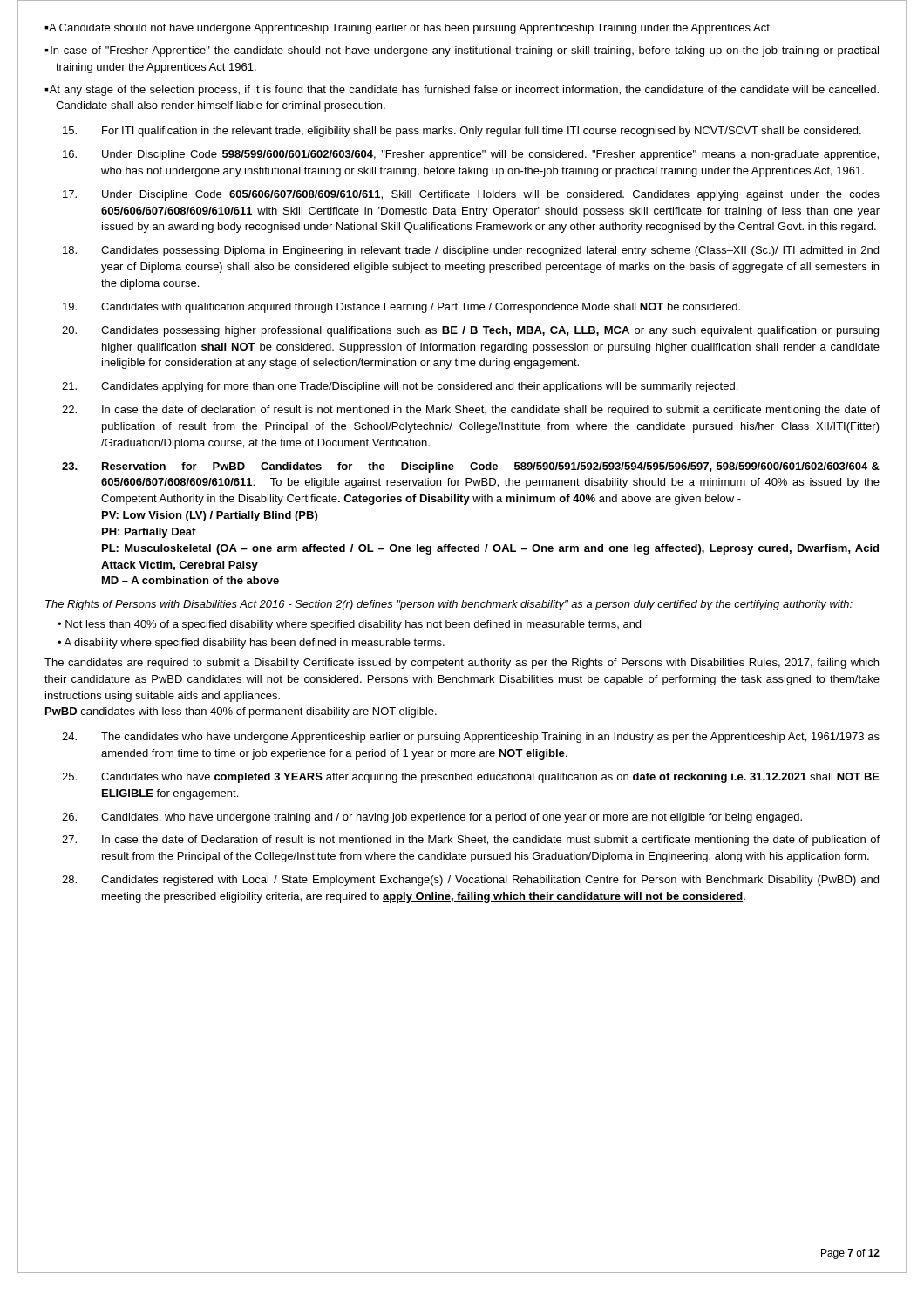Locate the list item with the text "21. Candidates applying for more than one"
924x1308 pixels.
(x=462, y=387)
